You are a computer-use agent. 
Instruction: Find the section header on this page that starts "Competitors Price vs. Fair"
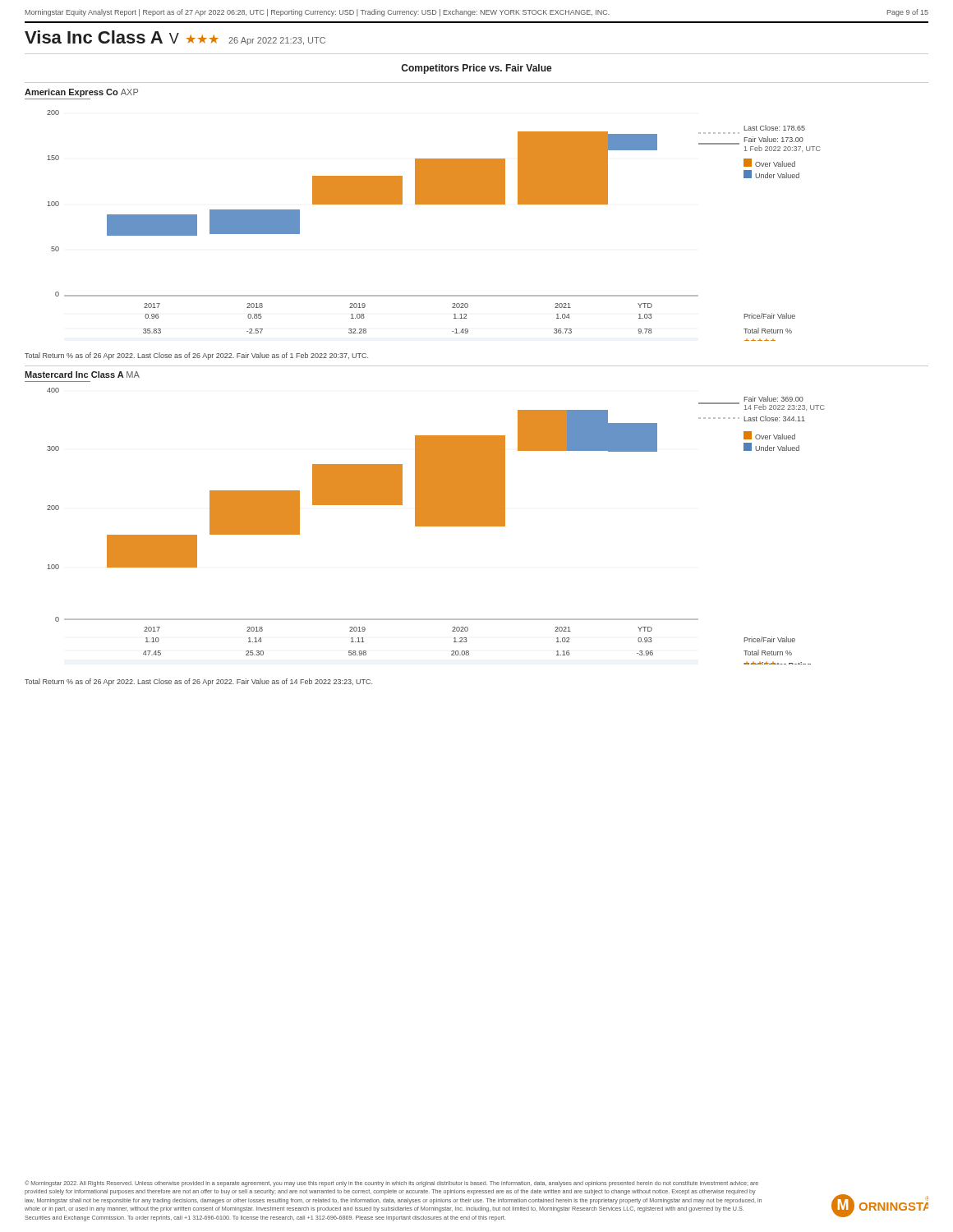click(476, 68)
